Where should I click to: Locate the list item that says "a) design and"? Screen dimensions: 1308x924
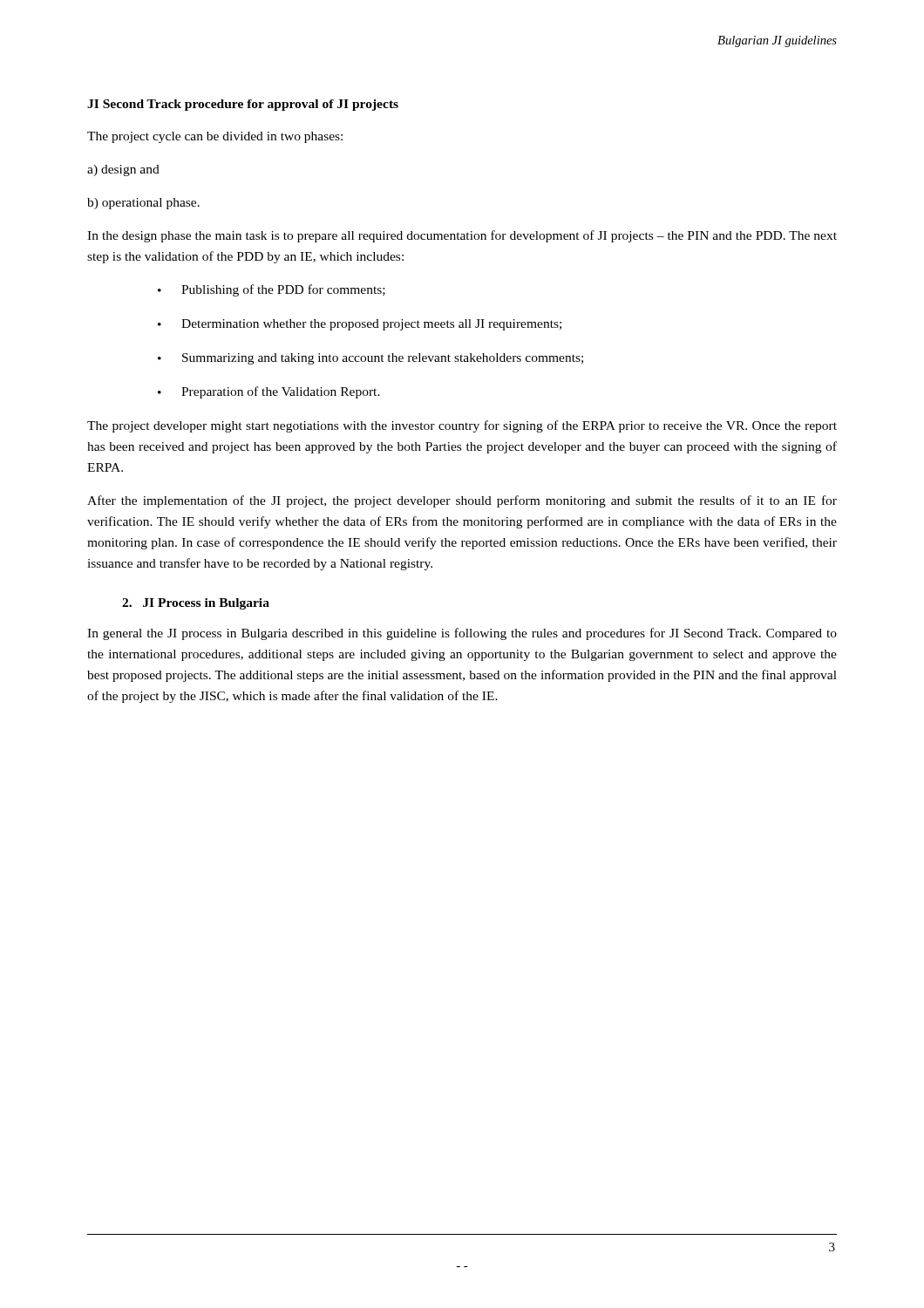(123, 169)
